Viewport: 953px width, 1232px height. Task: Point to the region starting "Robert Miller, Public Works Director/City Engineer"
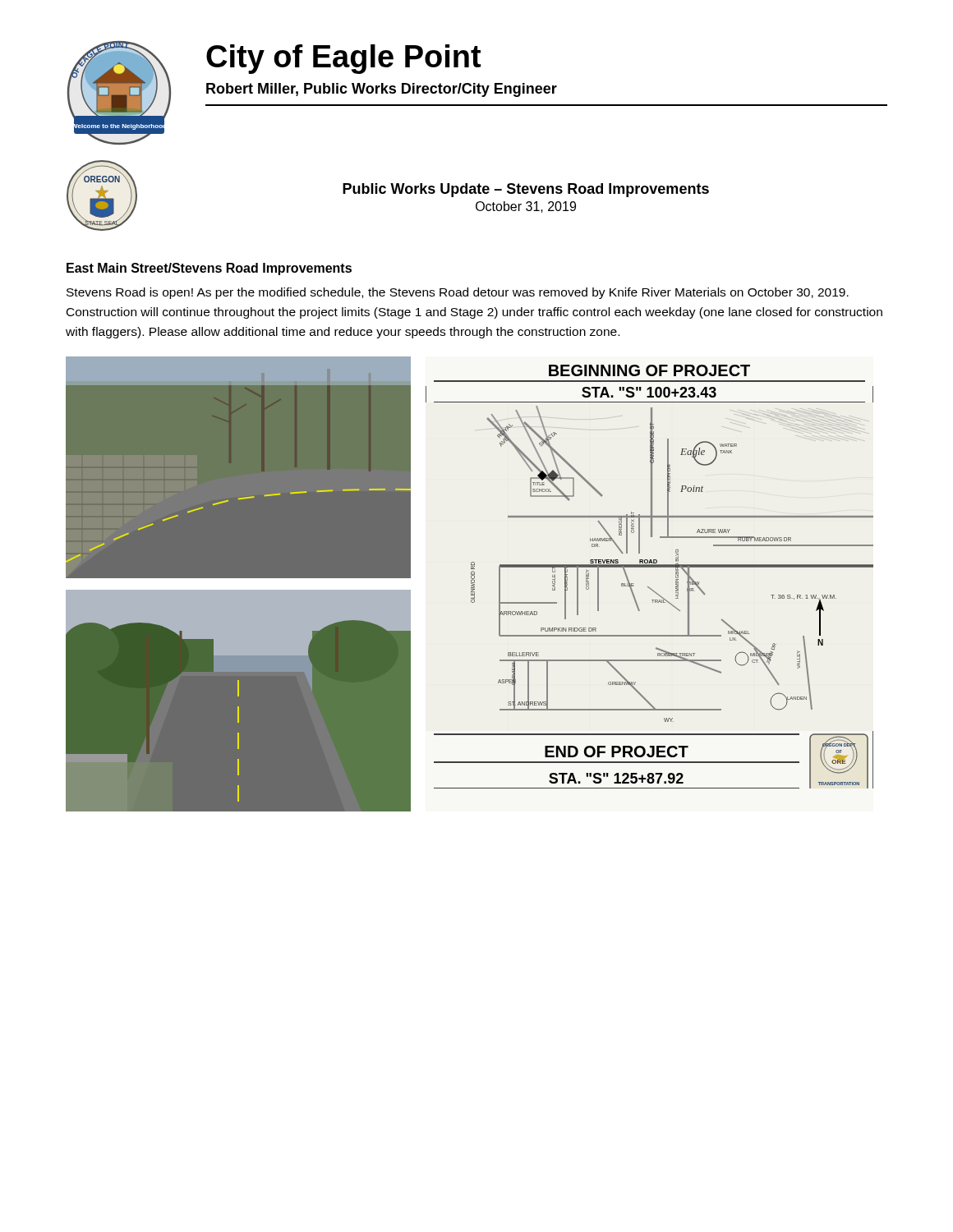[x=381, y=88]
